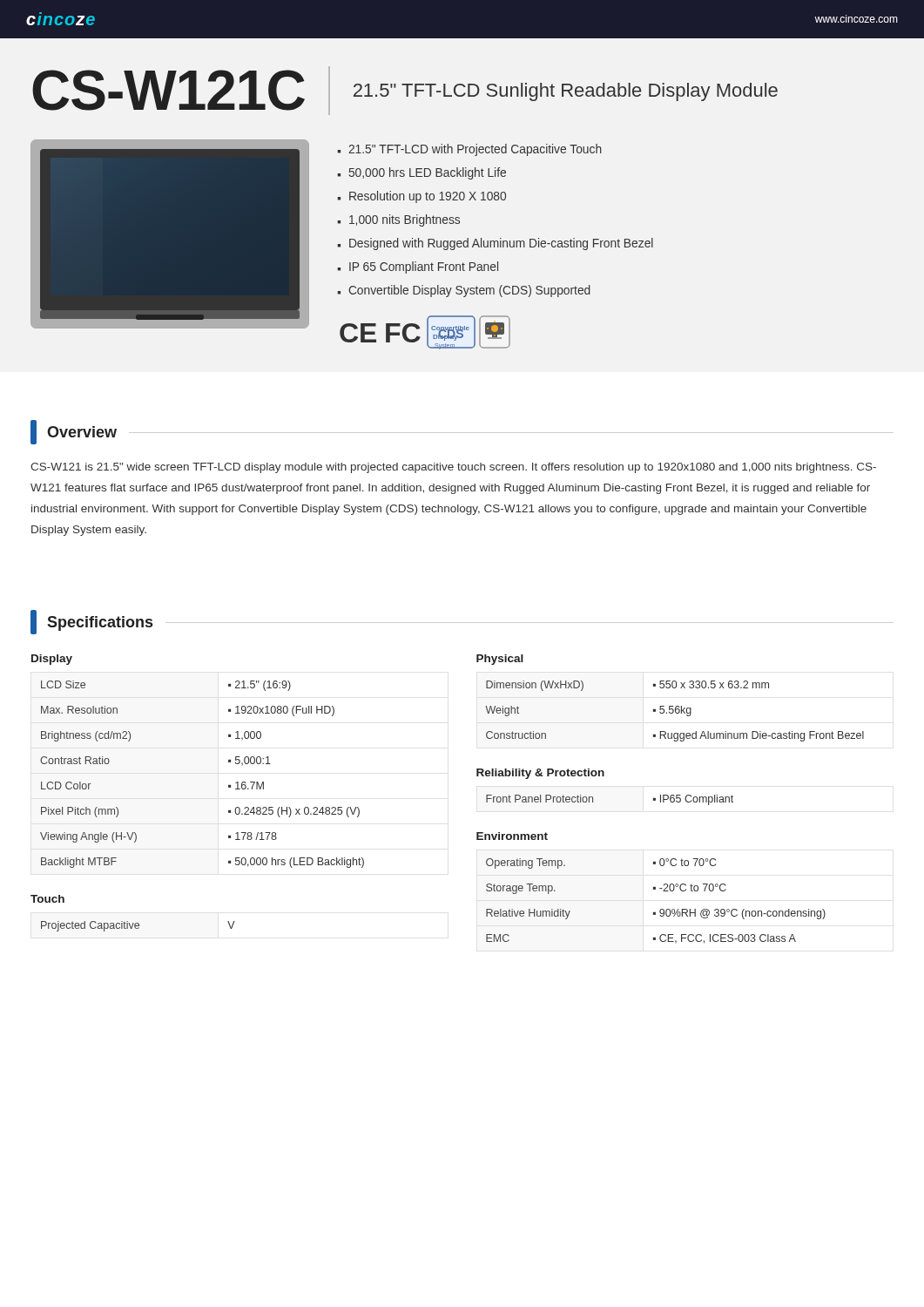Find the list item that reads "▪ Resolution up to 1920 X 1080"
Viewport: 924px width, 1307px height.
coord(422,197)
